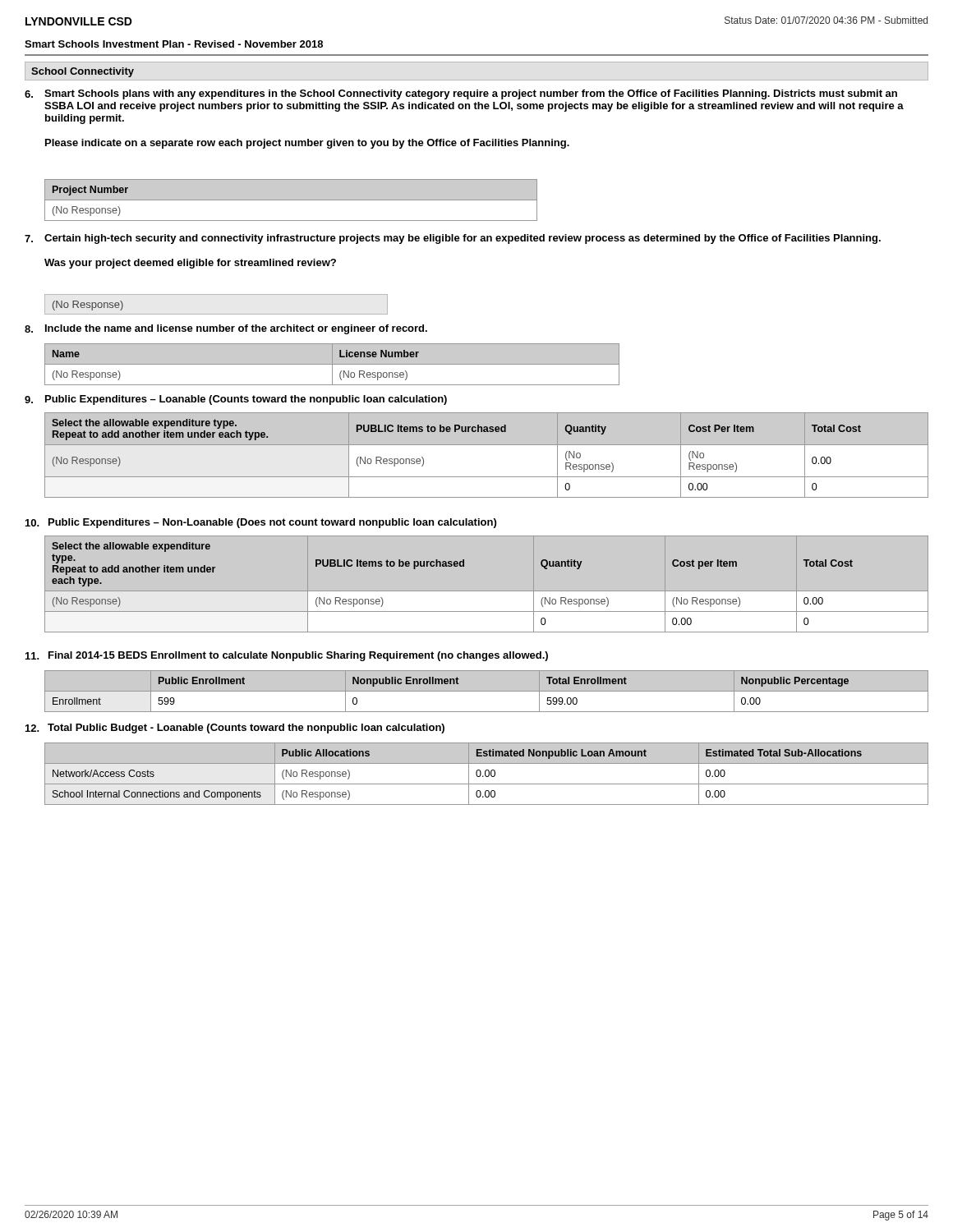The height and width of the screenshot is (1232, 953).
Task: Click on the text starting "7. Certain high-tech security and connectivity infrastructure projects"
Action: (x=476, y=250)
